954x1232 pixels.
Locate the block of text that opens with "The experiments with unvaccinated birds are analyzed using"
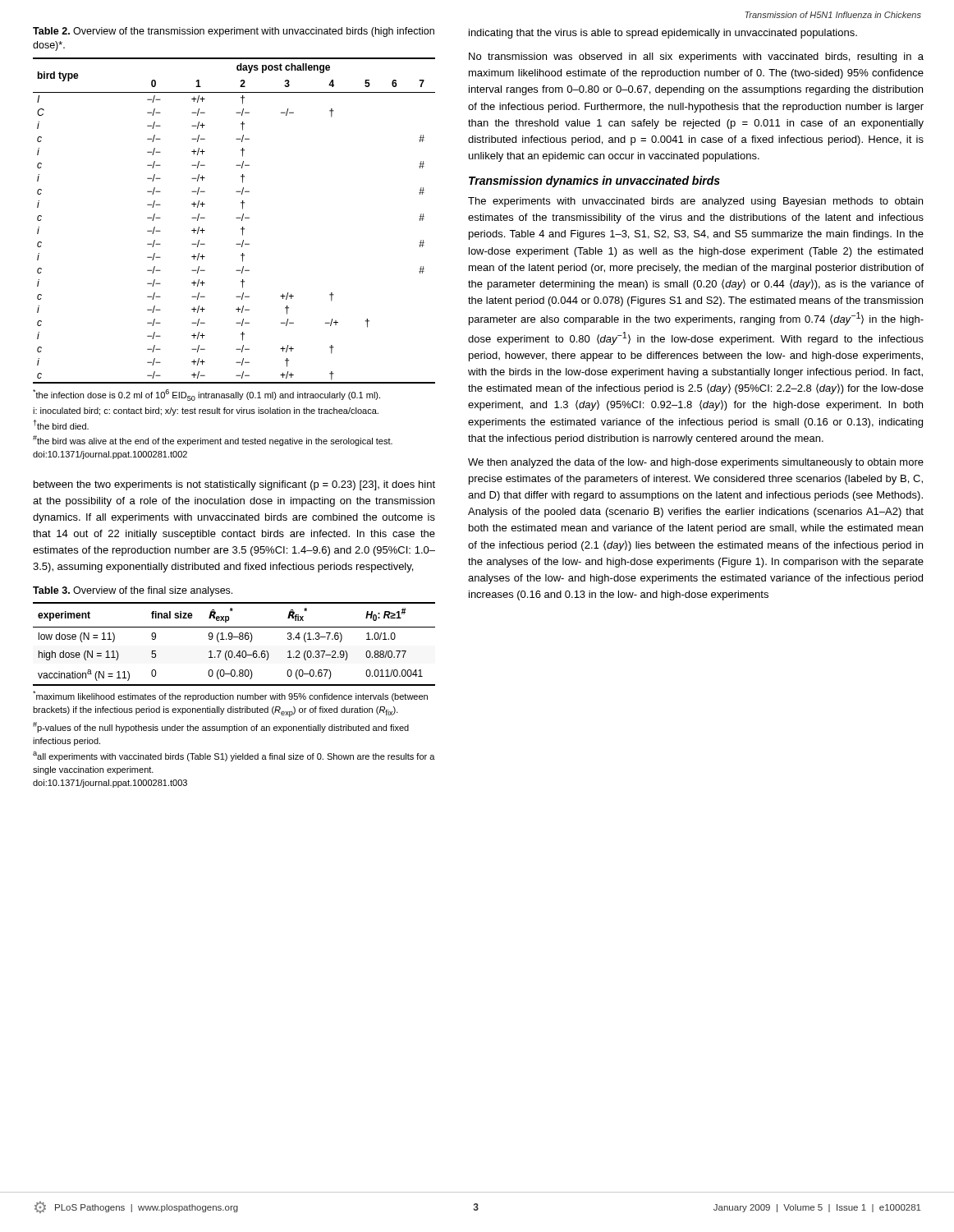coord(696,319)
